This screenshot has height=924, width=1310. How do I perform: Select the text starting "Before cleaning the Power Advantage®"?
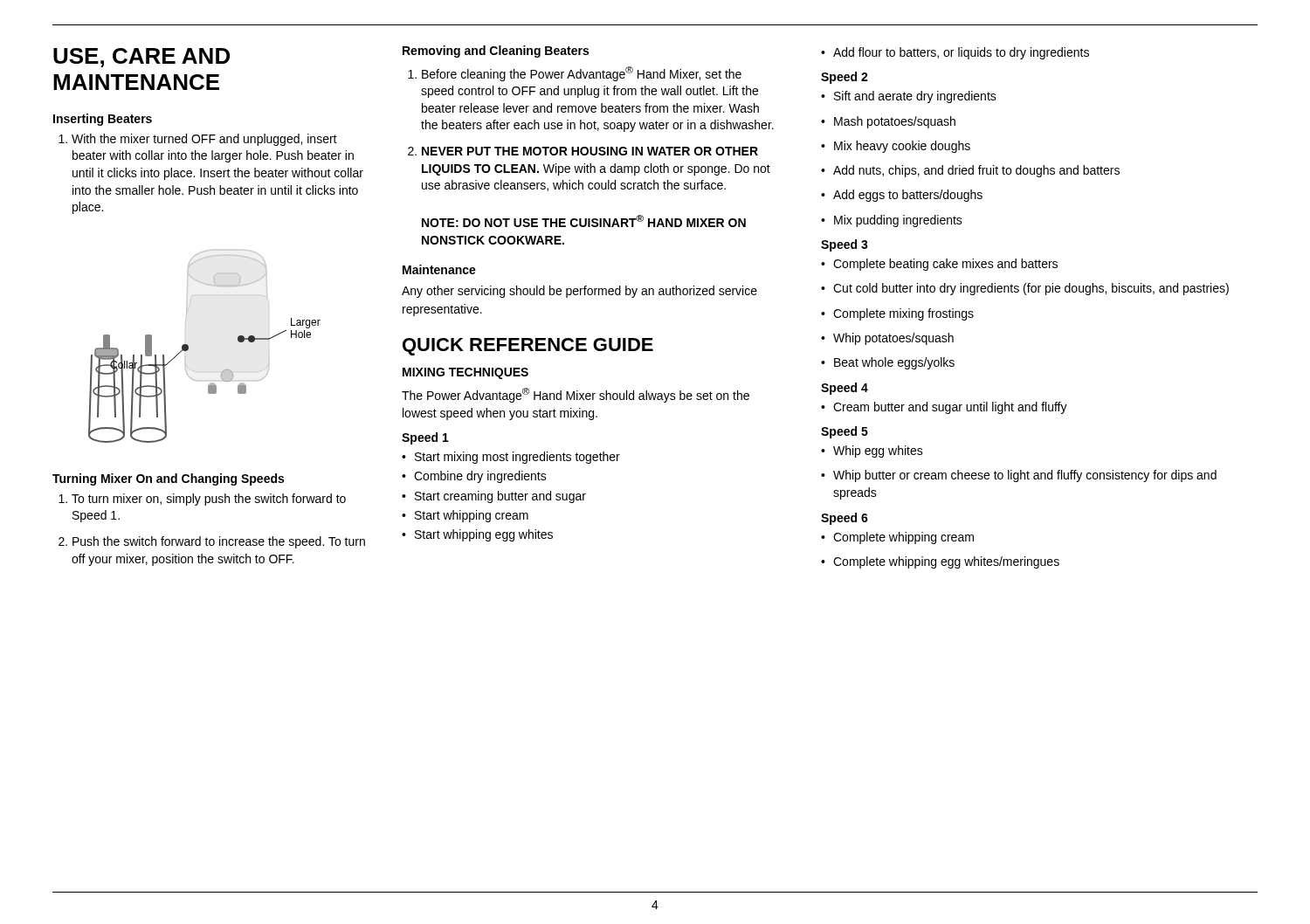tap(590, 99)
